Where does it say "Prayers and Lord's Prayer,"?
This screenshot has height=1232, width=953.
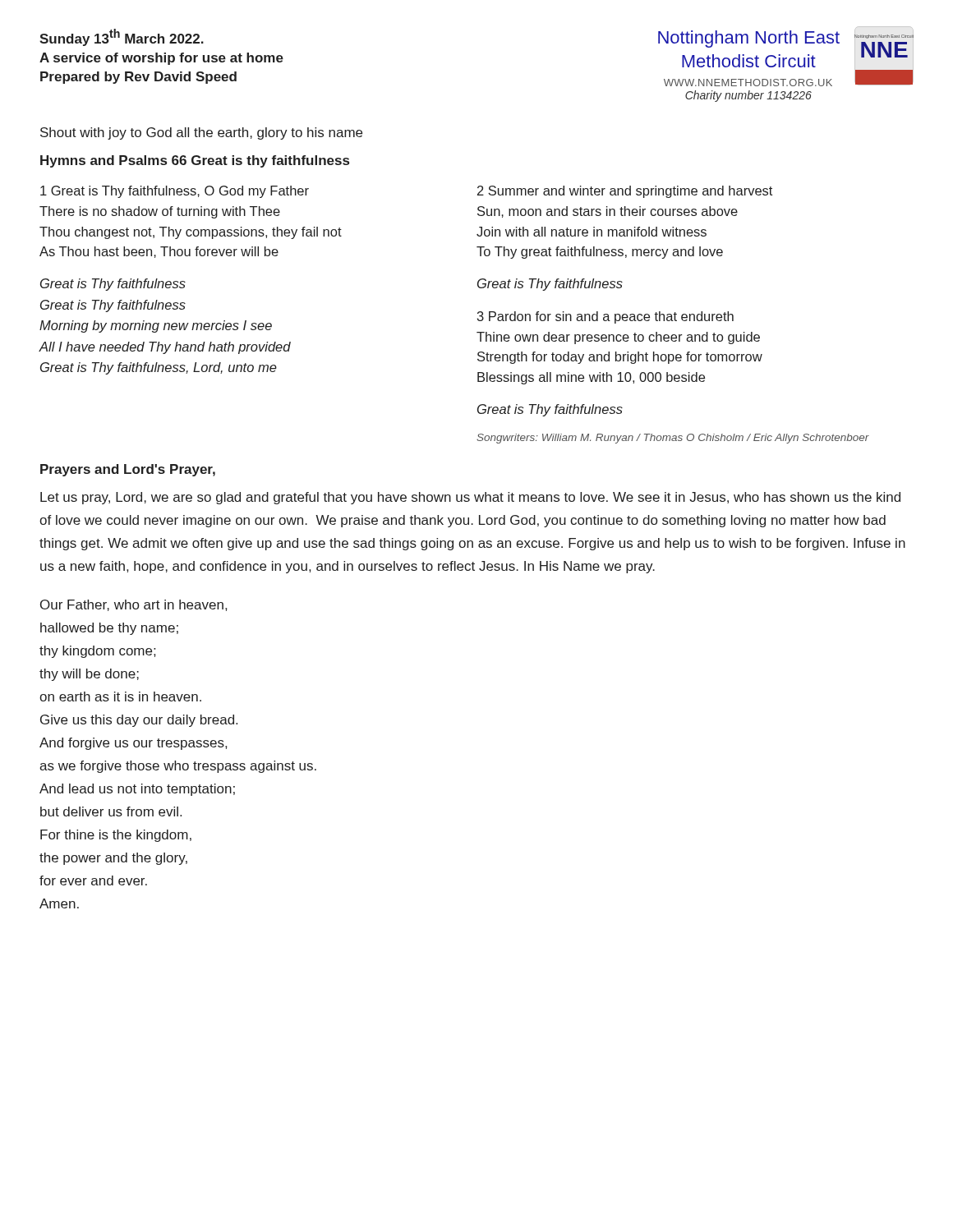[128, 470]
